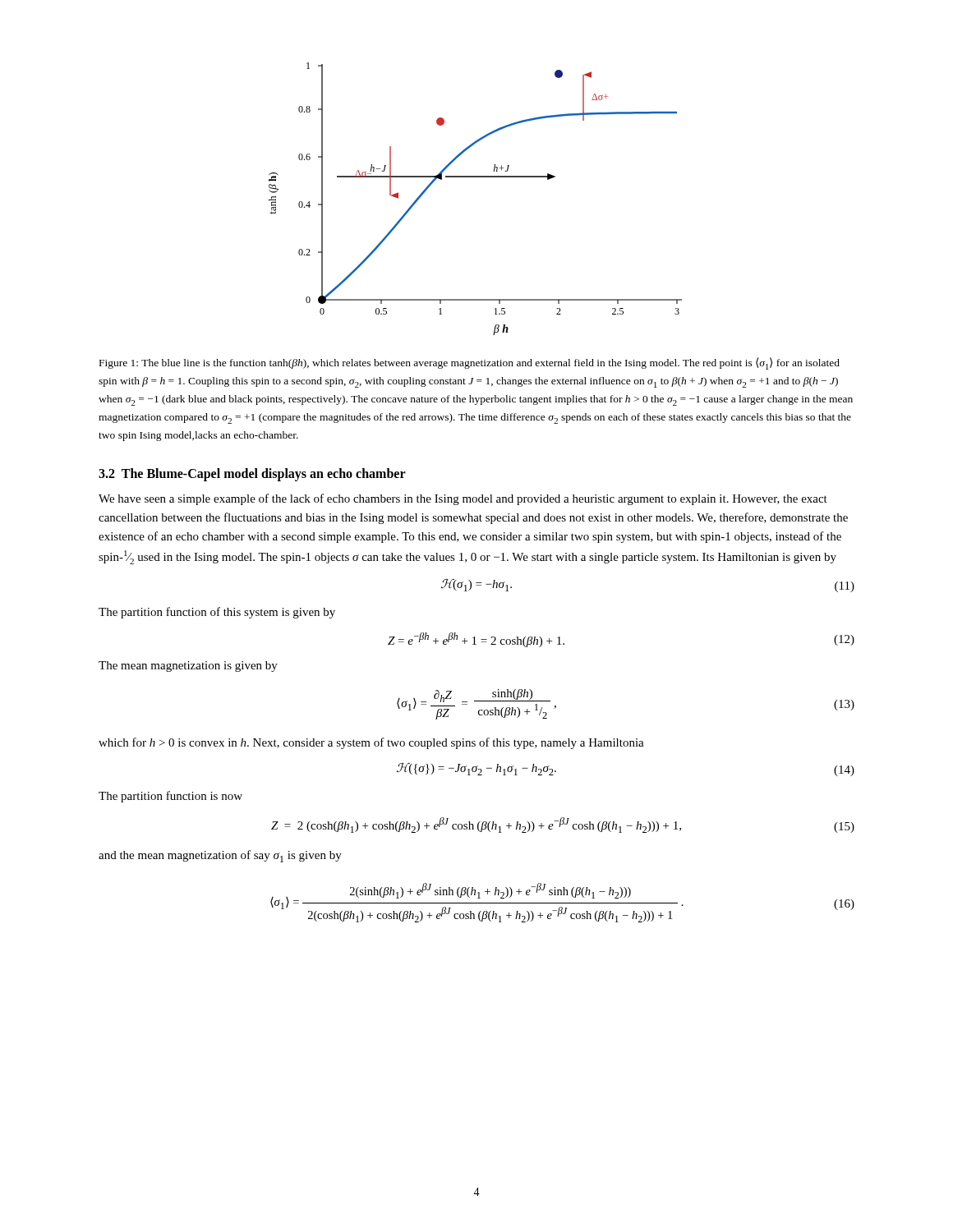Click on the formula with the text "ℋ(σ1) = −hσ1. (11)"

pos(470,585)
